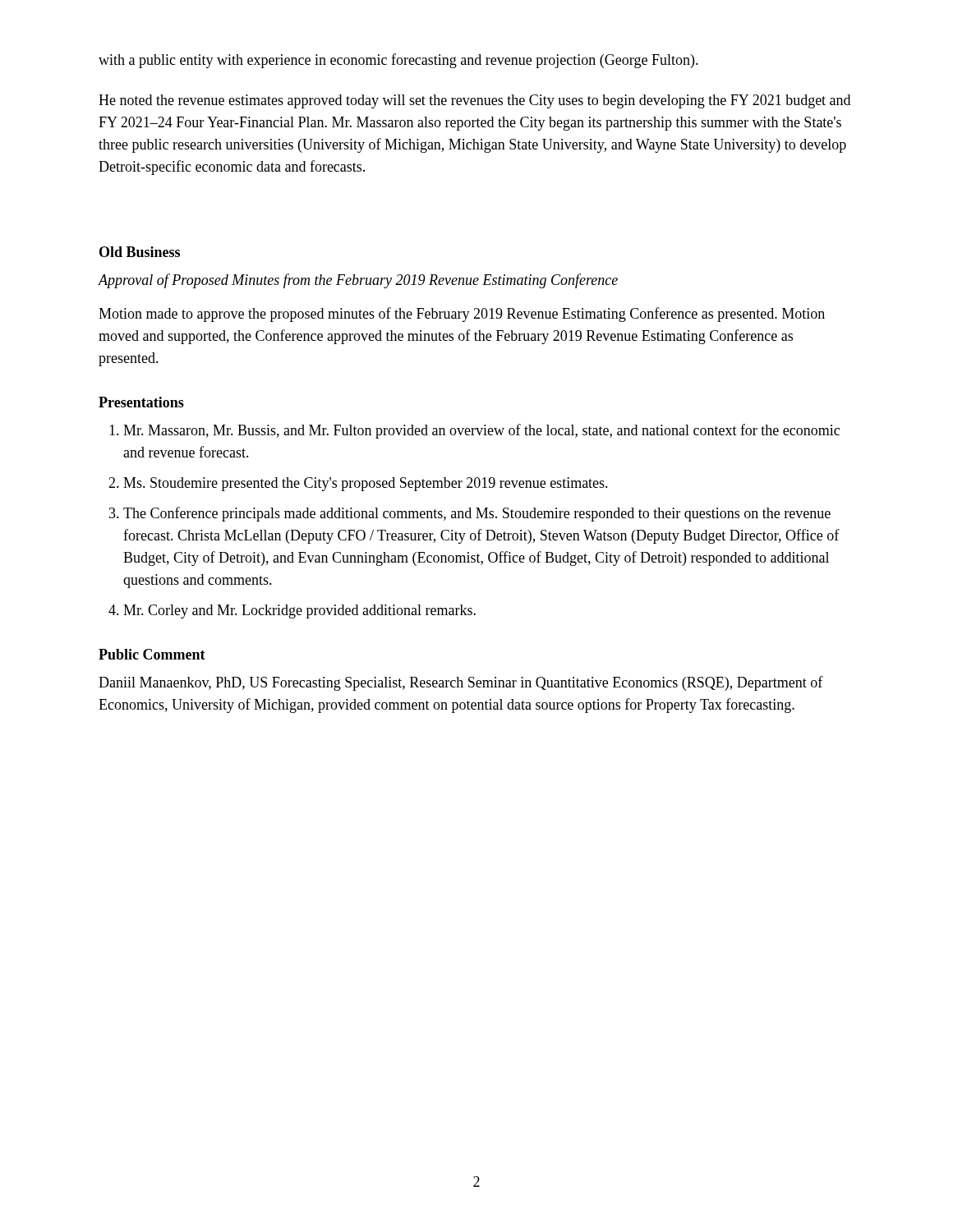The height and width of the screenshot is (1232, 953).
Task: Click on the section header that says "Public Comment"
Action: point(152,655)
